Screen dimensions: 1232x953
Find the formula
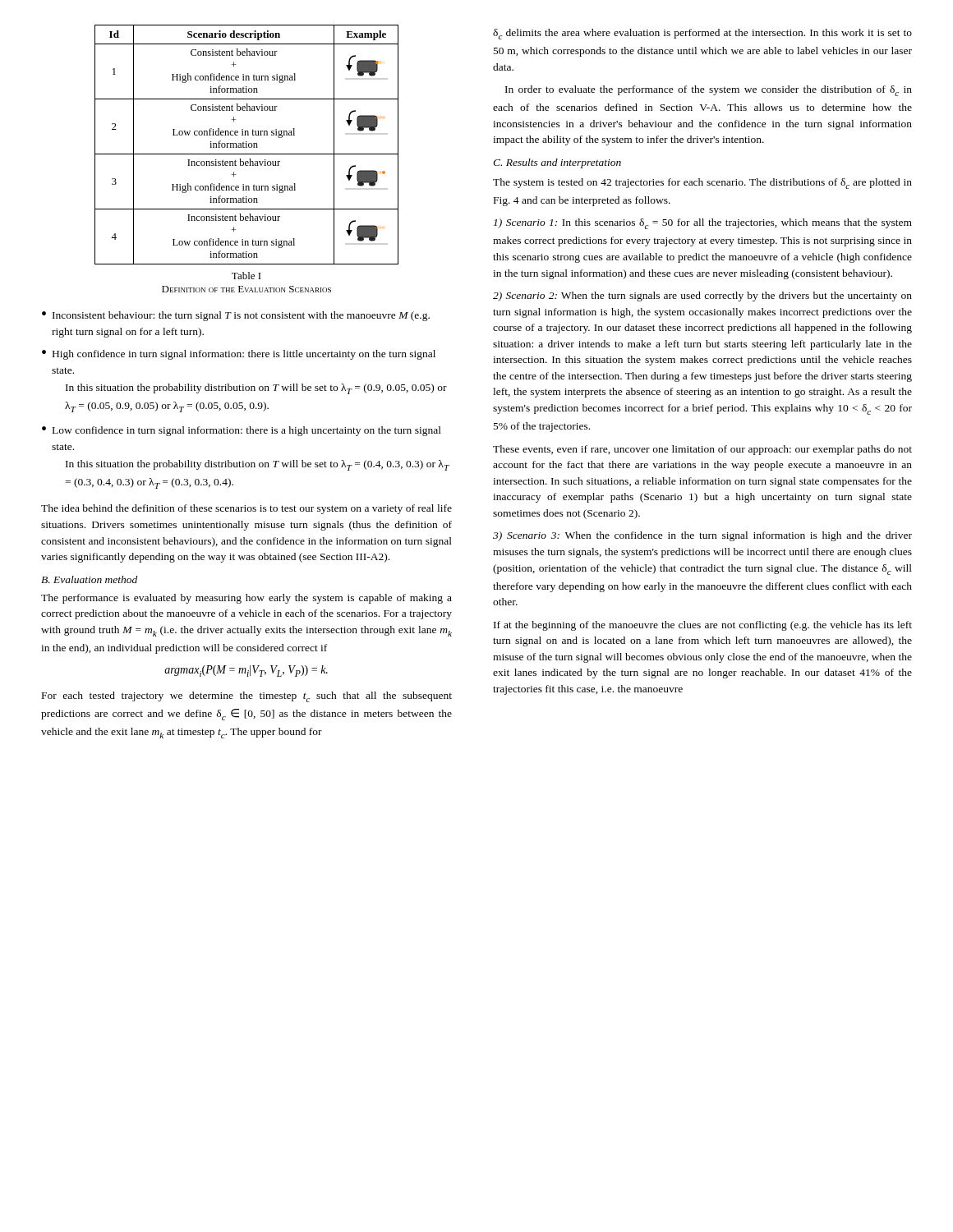246,672
